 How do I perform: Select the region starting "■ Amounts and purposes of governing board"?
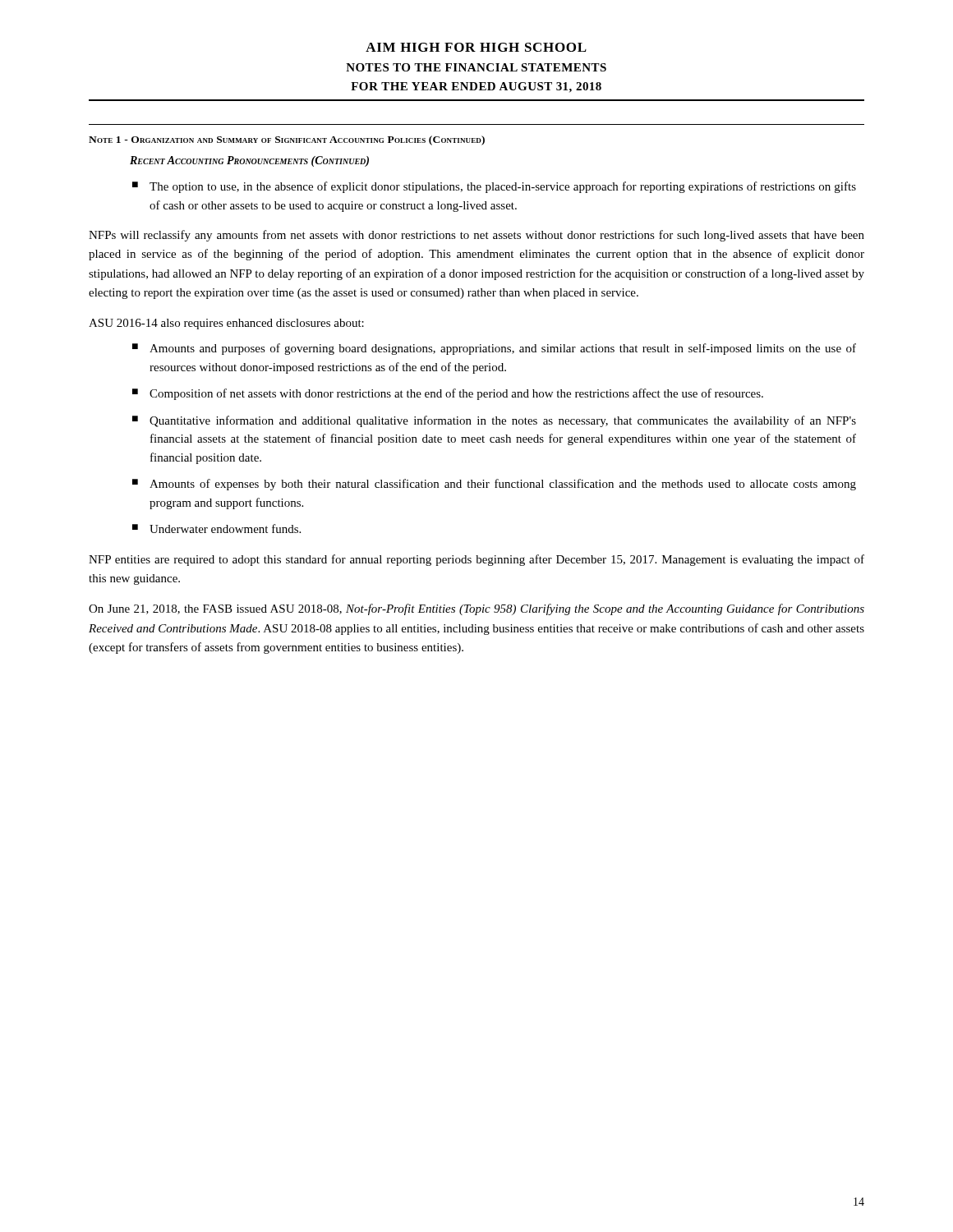497,358
